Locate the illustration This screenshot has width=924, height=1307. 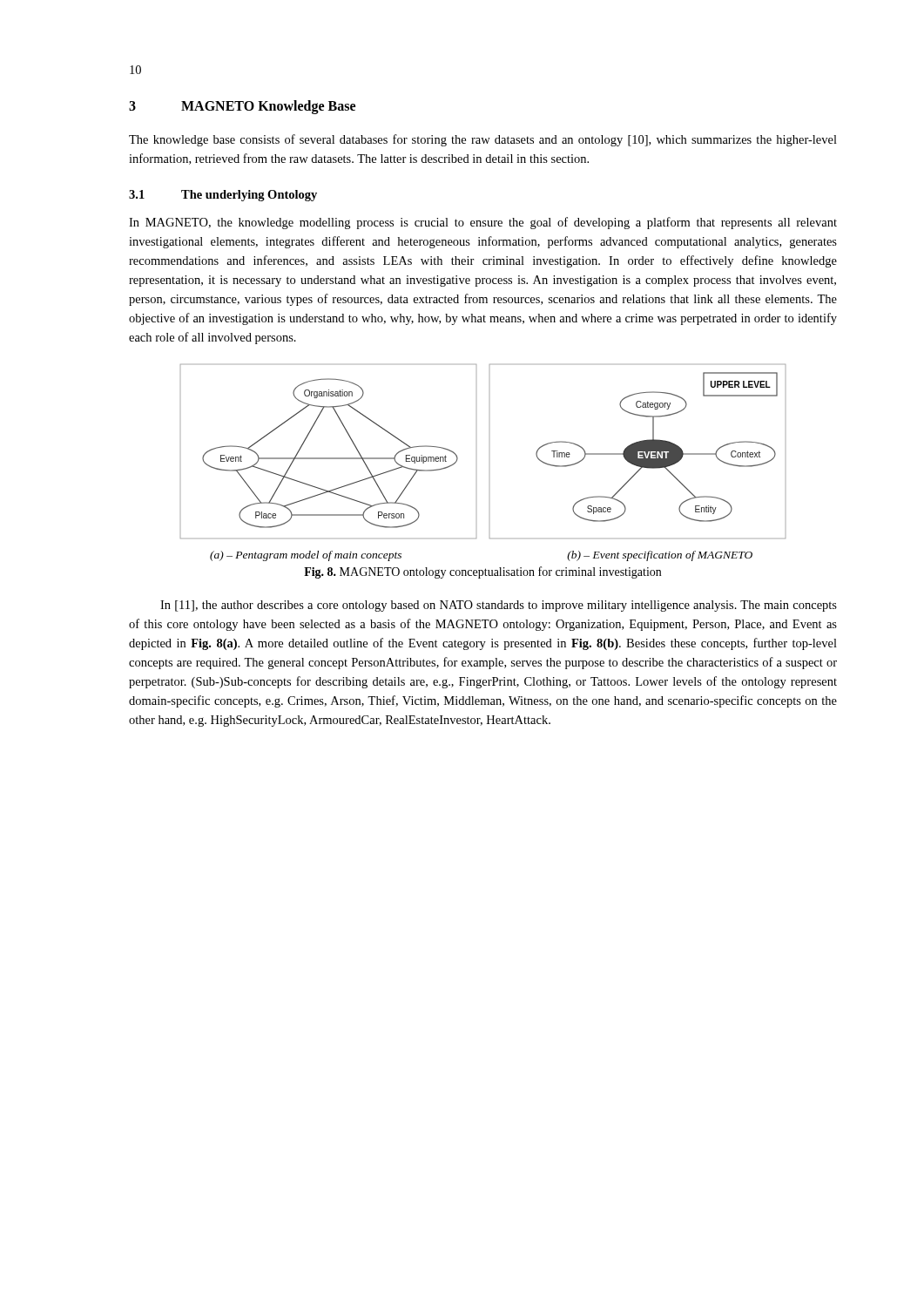coord(483,462)
